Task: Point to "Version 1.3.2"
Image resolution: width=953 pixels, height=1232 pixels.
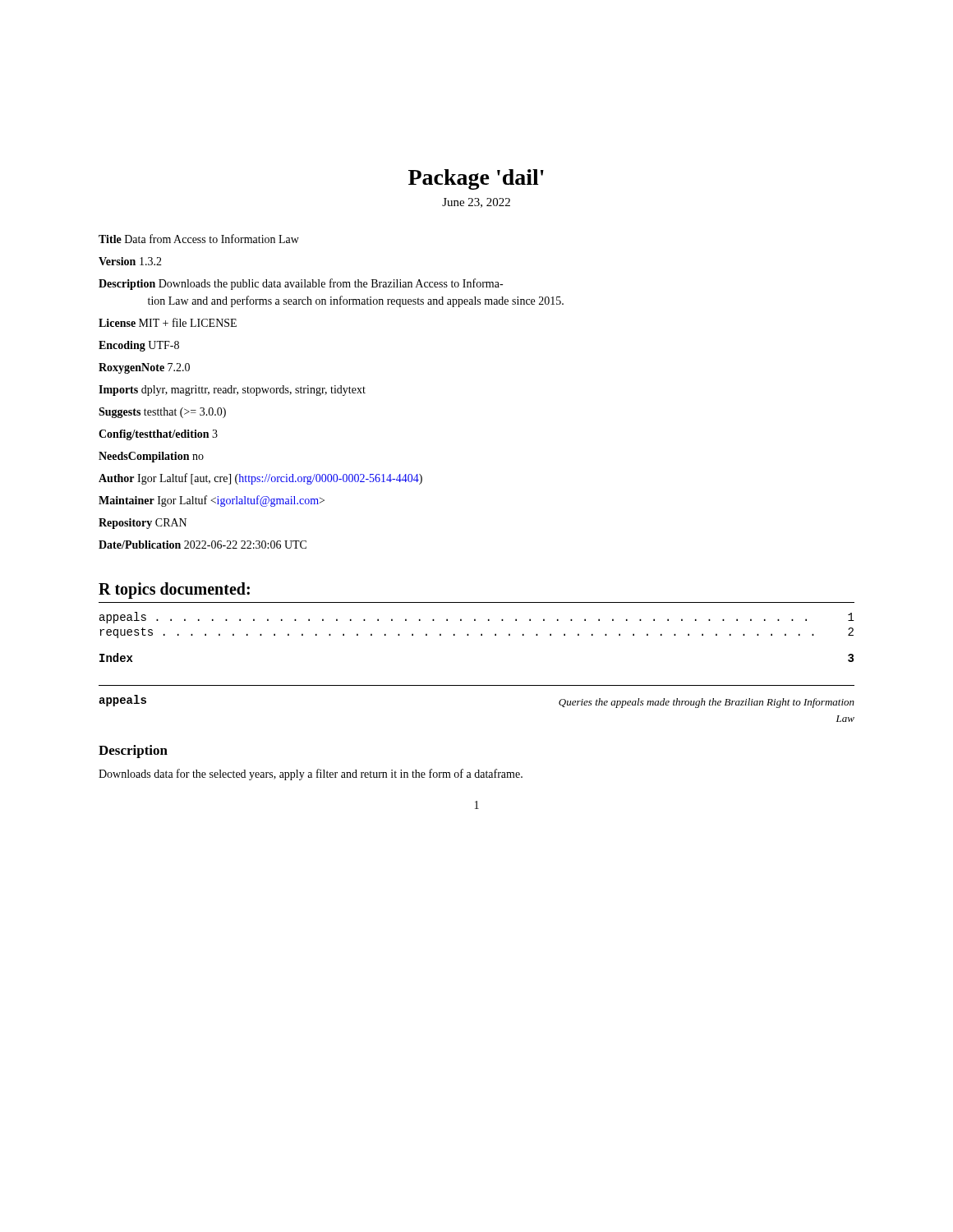Action: coord(130,262)
